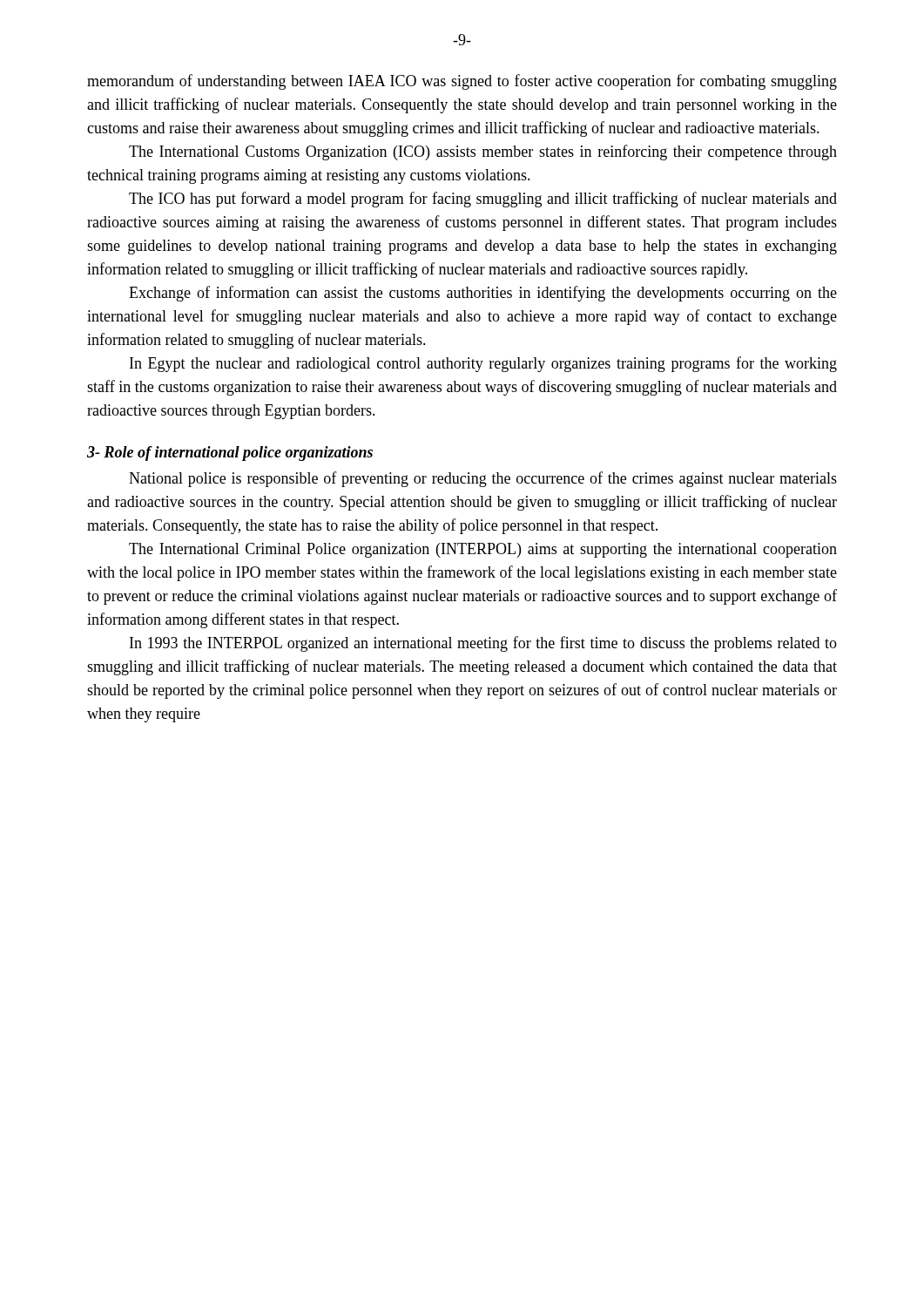Screen dimensions: 1307x924
Task: Point to the text block starting "memorandum of understanding between IAEA ICO was signed"
Action: [x=462, y=105]
